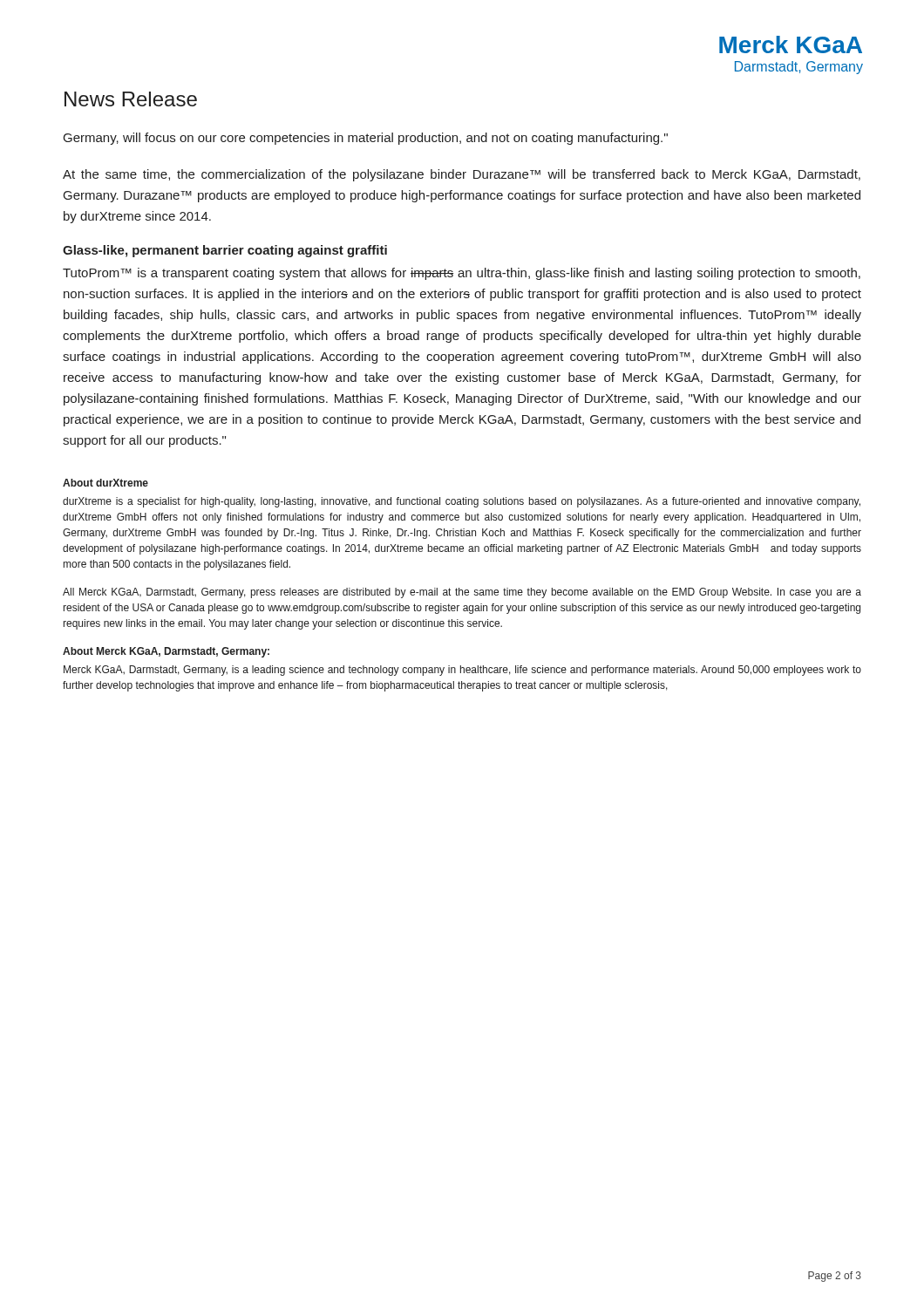924x1308 pixels.
Task: Select the text starting "Germany, will focus on our core competencies in"
Action: coord(365,137)
